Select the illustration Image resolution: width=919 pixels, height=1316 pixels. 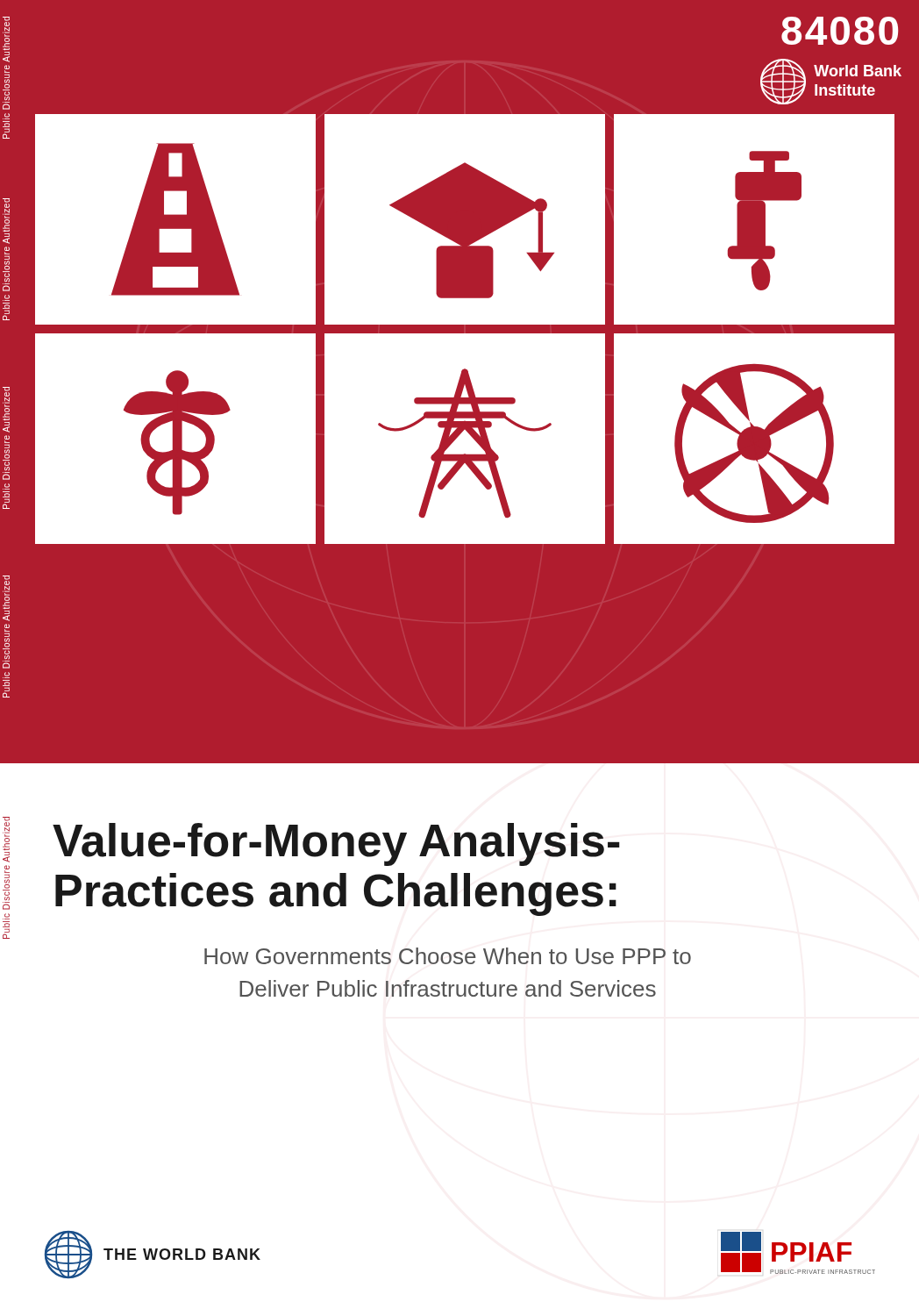(x=465, y=329)
